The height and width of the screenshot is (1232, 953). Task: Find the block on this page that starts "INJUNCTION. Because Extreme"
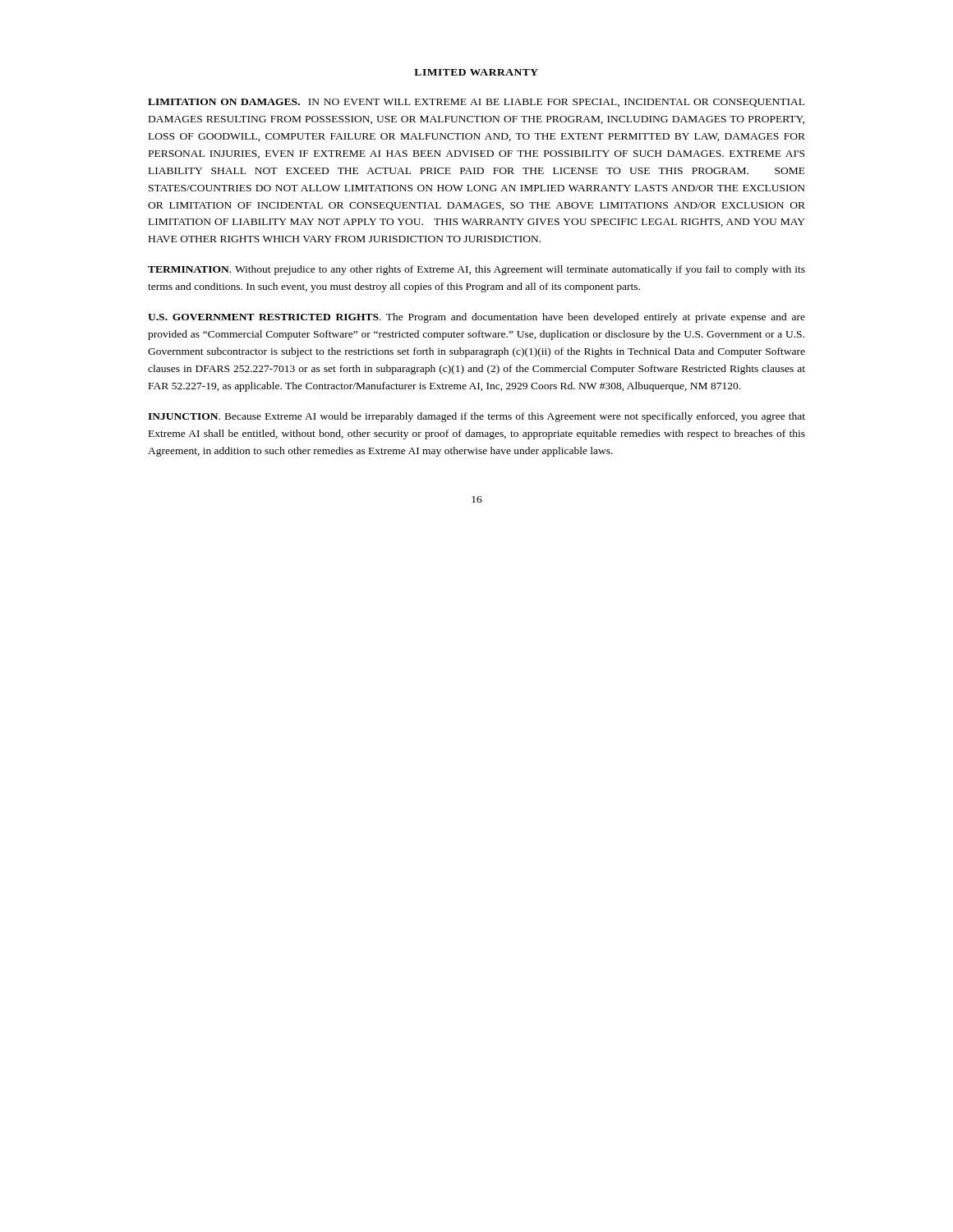476,433
